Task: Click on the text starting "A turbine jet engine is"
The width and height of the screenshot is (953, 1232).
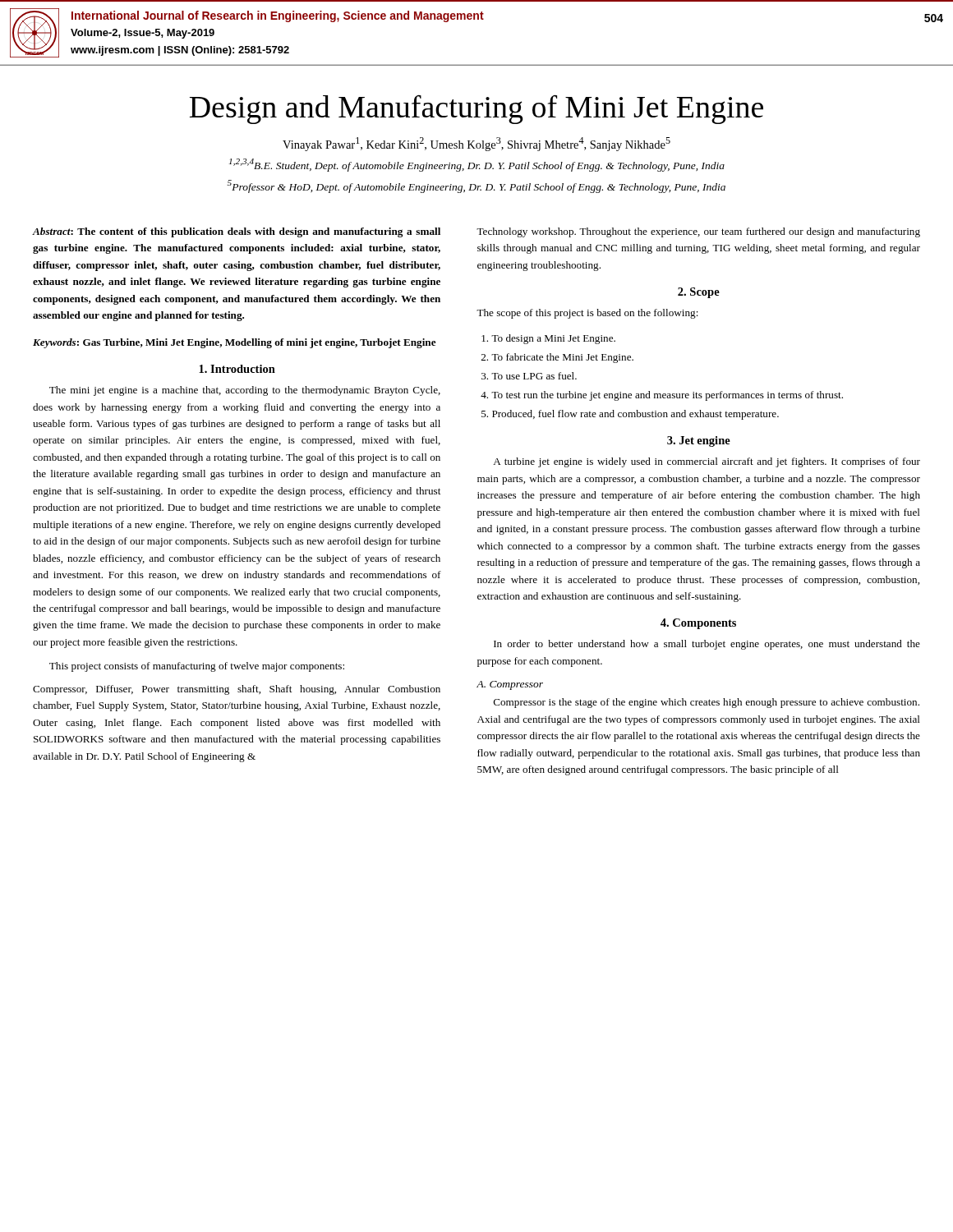Action: pyautogui.click(x=698, y=529)
